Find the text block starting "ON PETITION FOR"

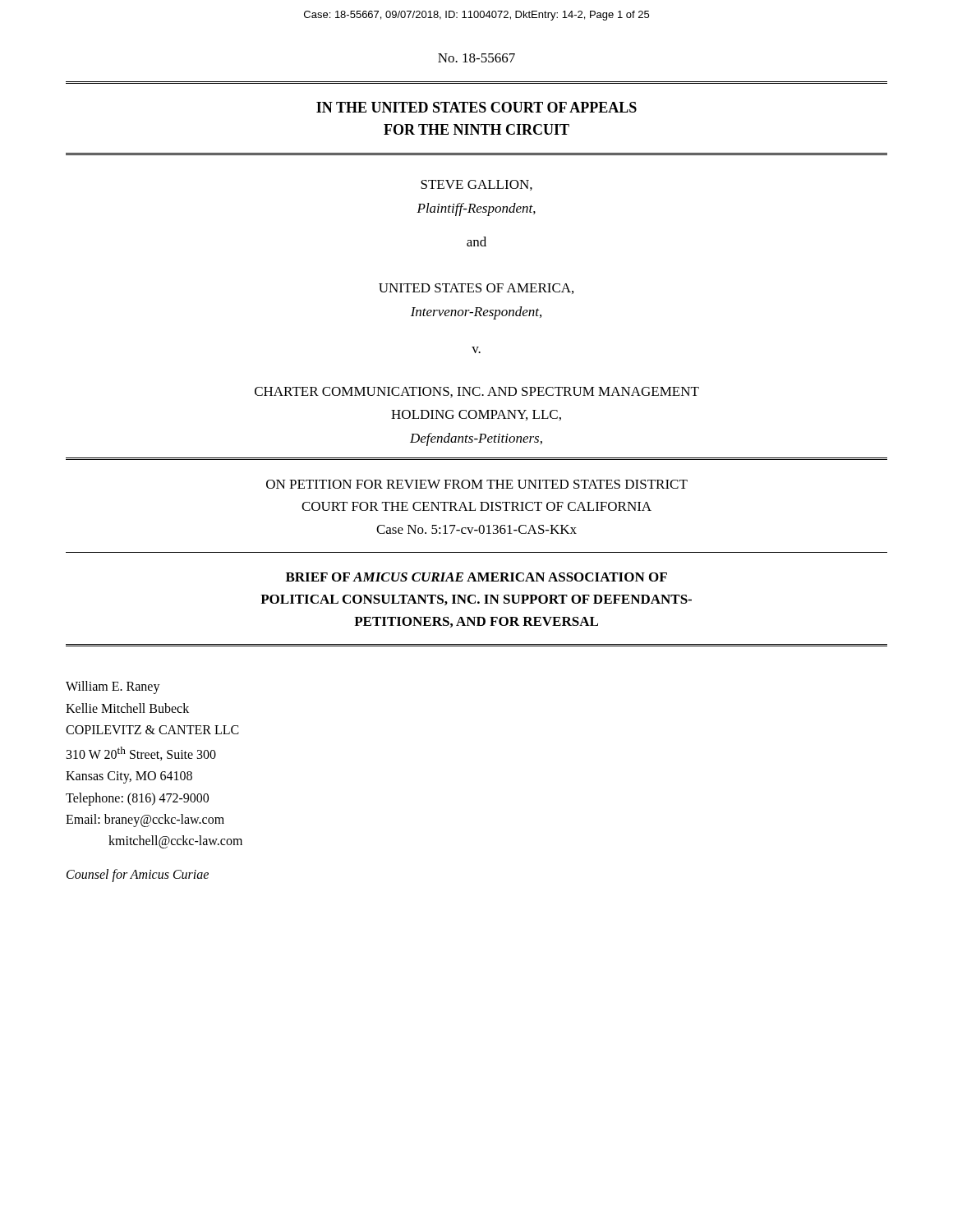476,507
